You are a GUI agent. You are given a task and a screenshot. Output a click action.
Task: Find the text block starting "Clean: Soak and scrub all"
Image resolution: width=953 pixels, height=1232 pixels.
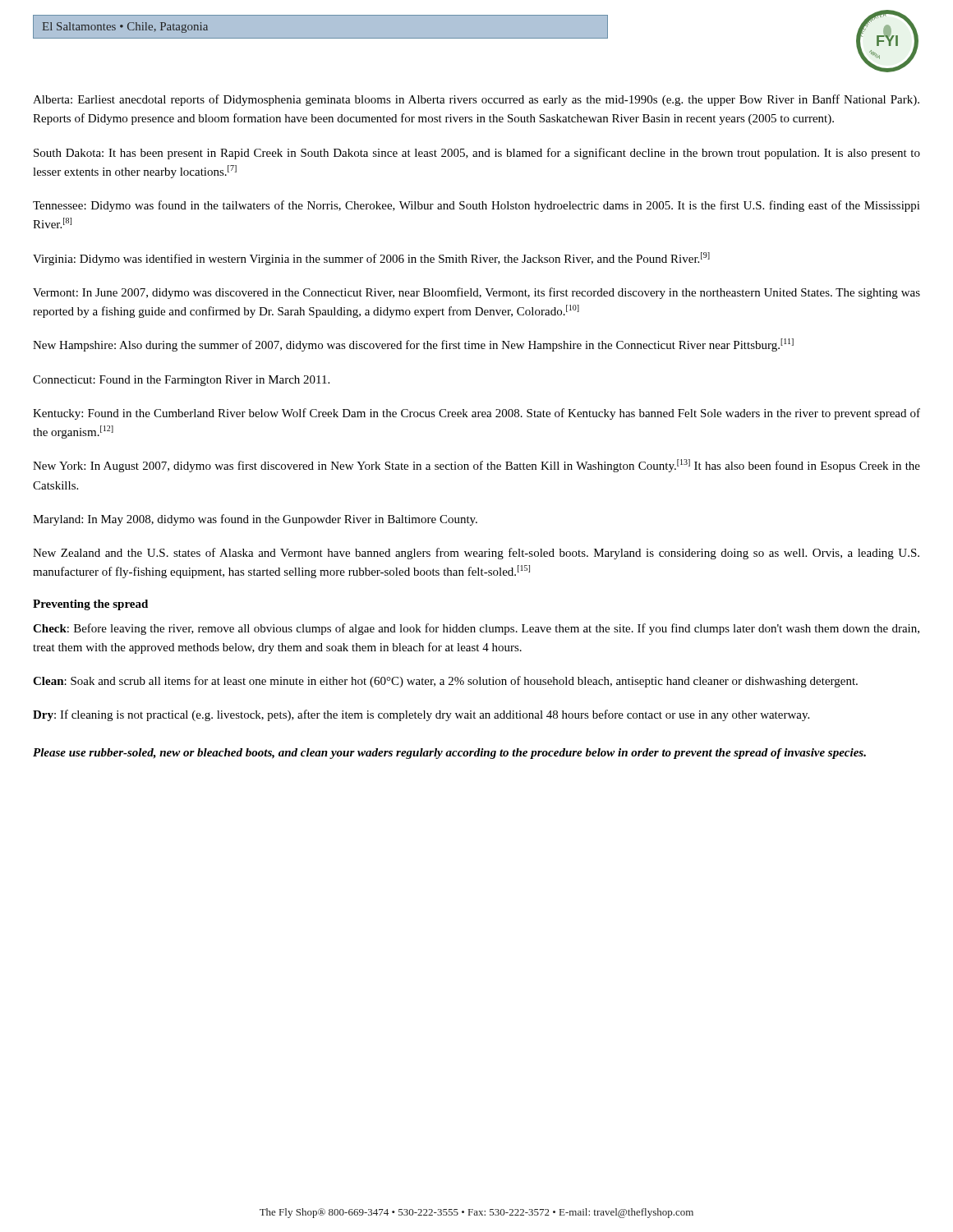tap(446, 681)
